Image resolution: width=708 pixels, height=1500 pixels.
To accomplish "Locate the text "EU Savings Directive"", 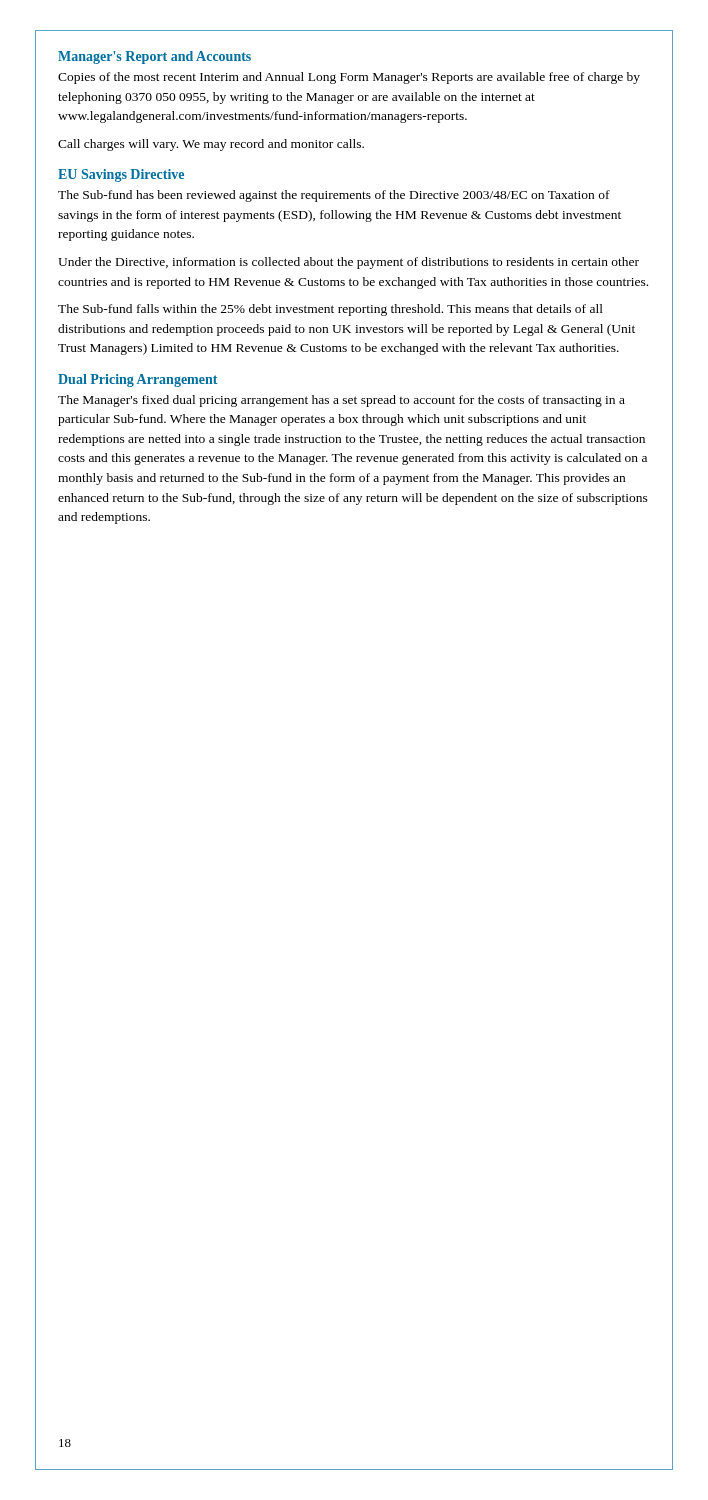I will click(121, 175).
